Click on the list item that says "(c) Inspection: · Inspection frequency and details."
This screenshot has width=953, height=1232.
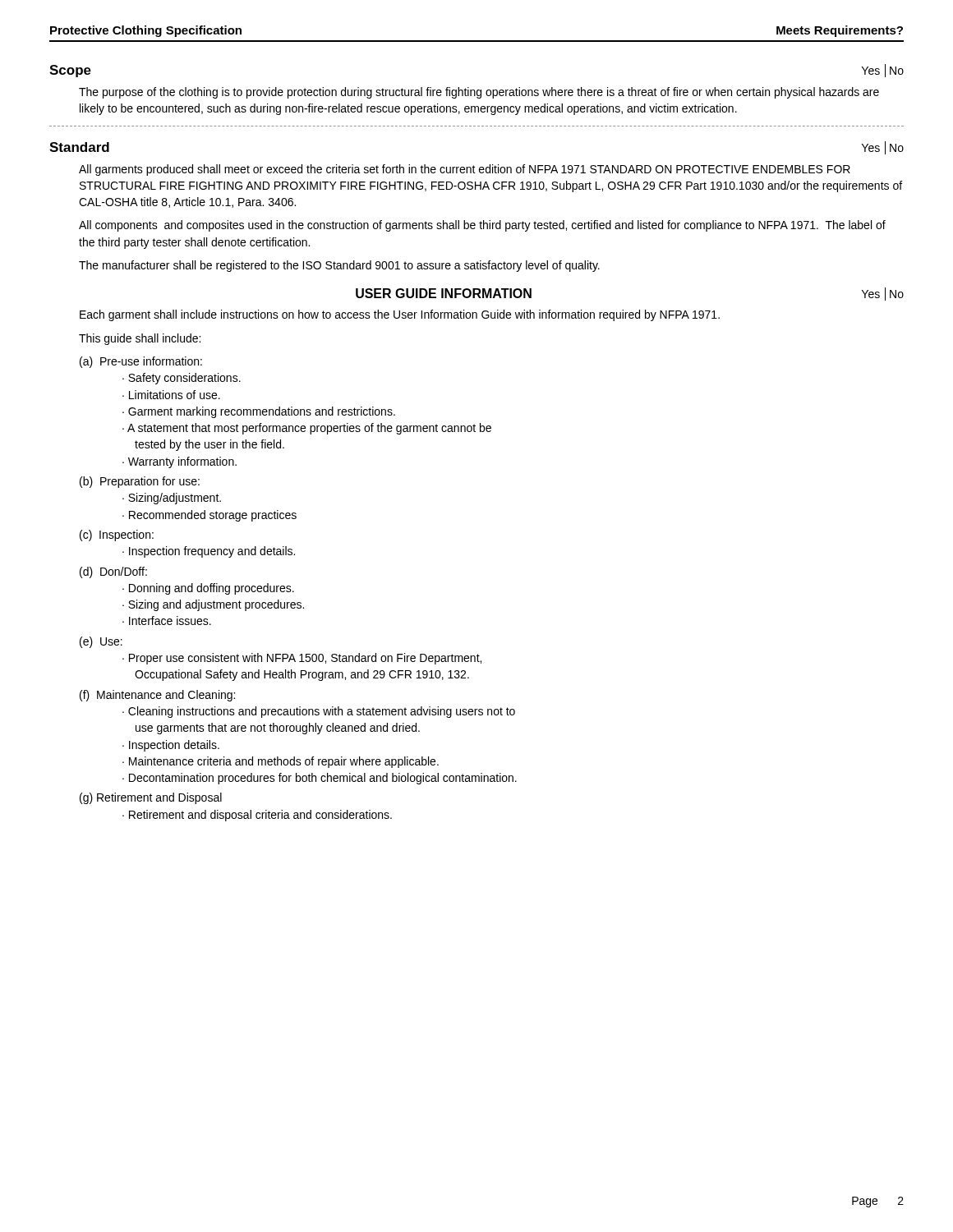tap(188, 543)
